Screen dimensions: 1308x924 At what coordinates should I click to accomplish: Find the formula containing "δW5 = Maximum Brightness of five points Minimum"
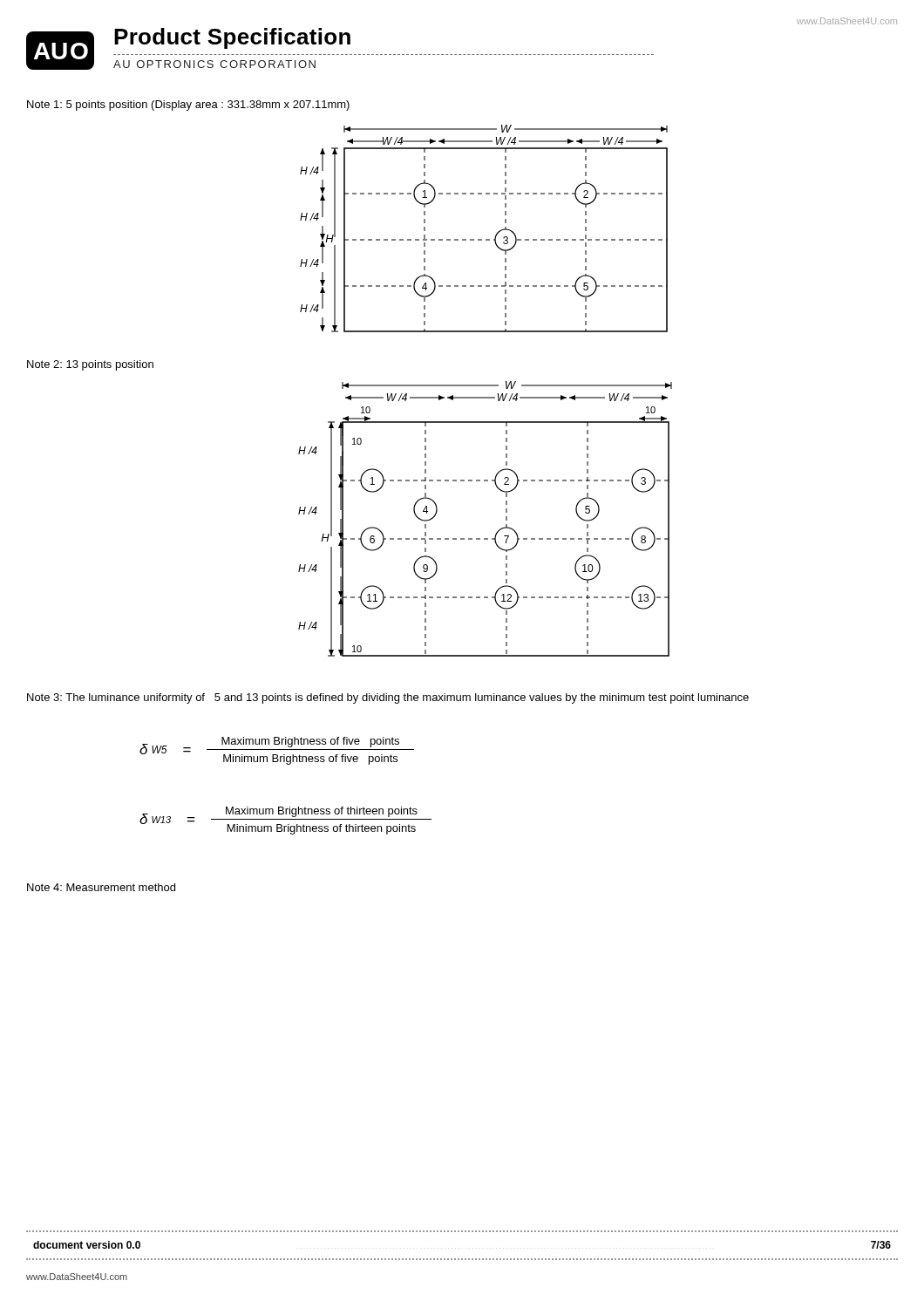tap(277, 751)
